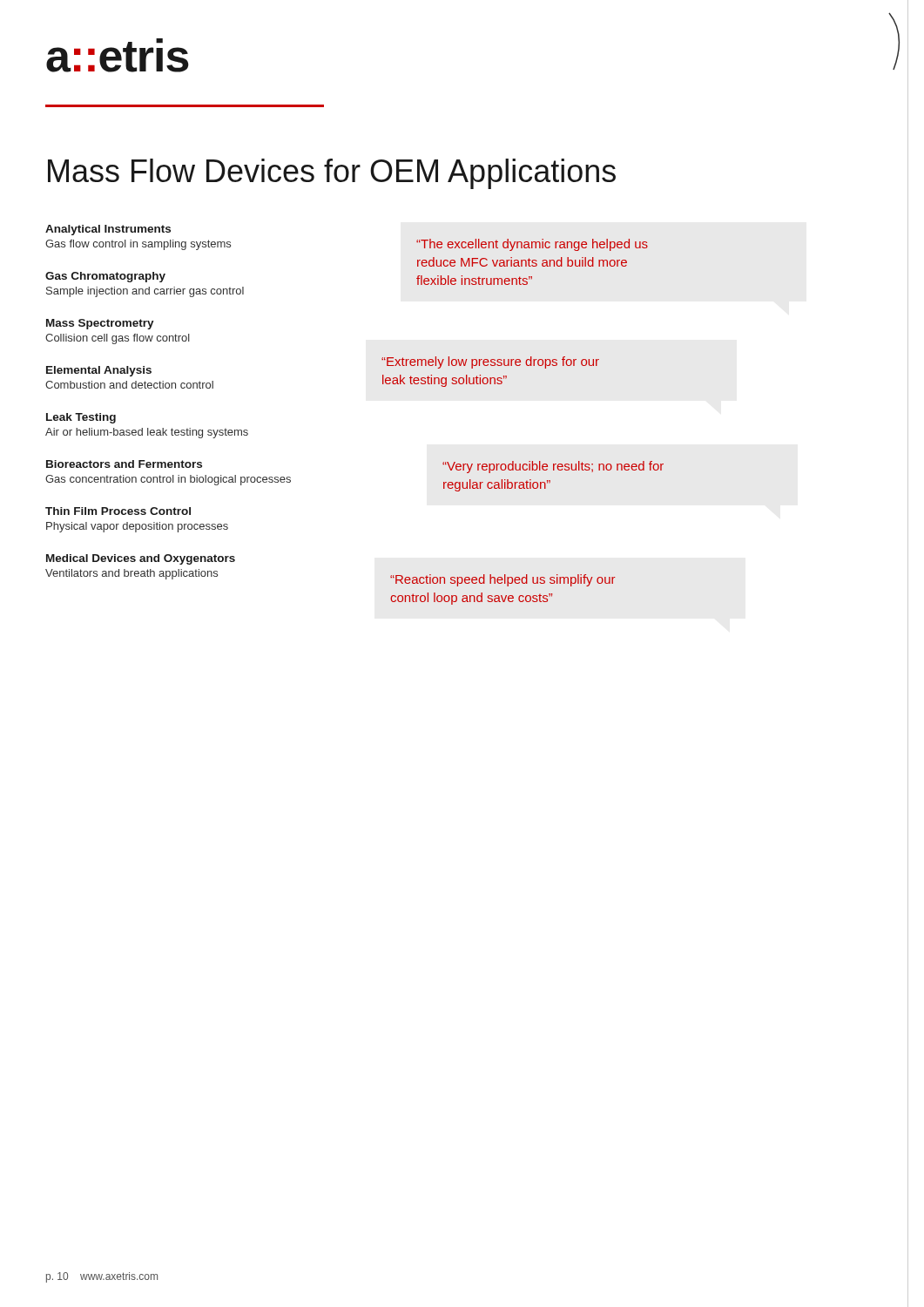The width and height of the screenshot is (924, 1307).
Task: Locate the text block with the text "“Very reproducible results; no"
Action: click(553, 475)
